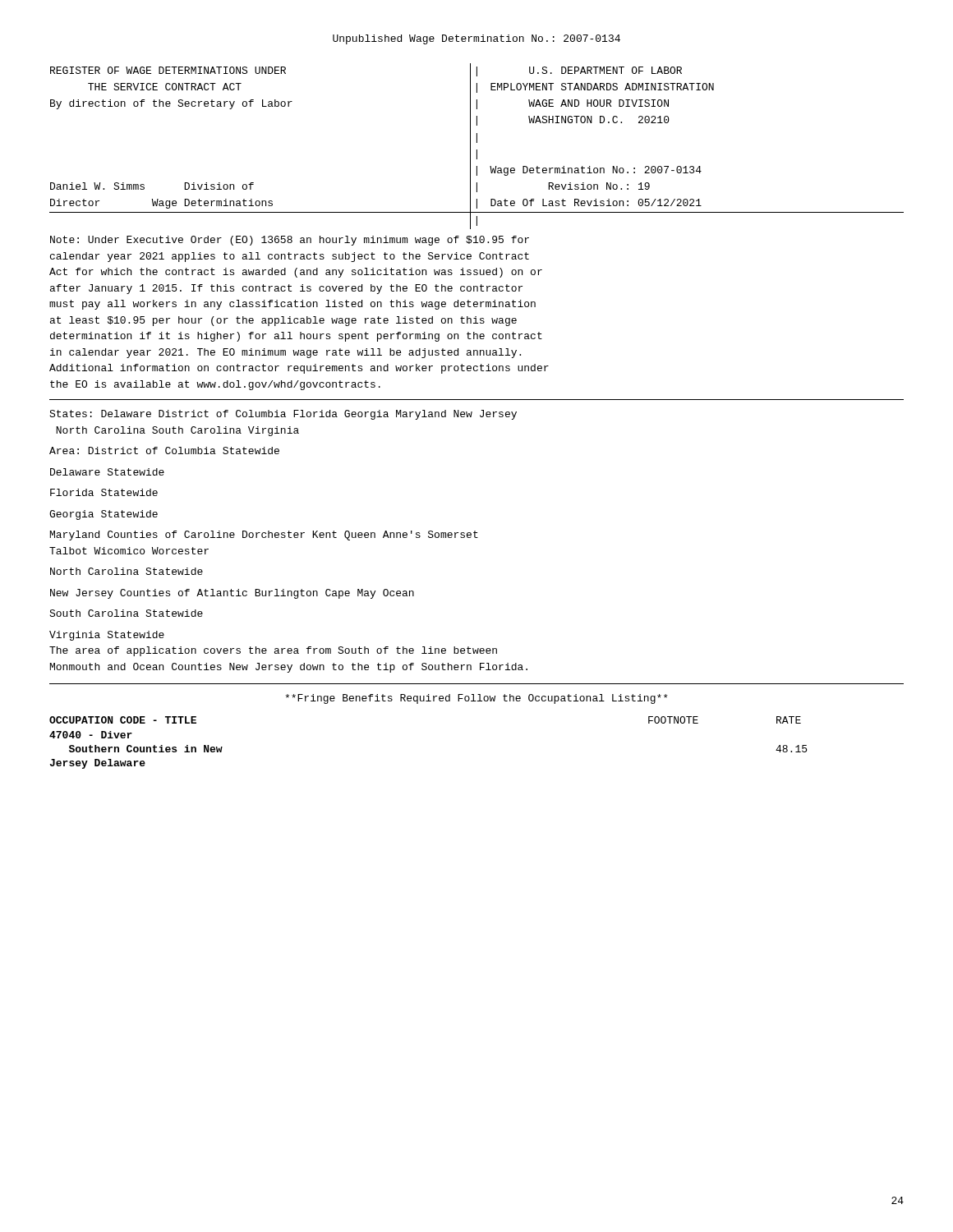
Task: Locate the text with the text "North Carolina Statewide"
Action: pyautogui.click(x=126, y=572)
